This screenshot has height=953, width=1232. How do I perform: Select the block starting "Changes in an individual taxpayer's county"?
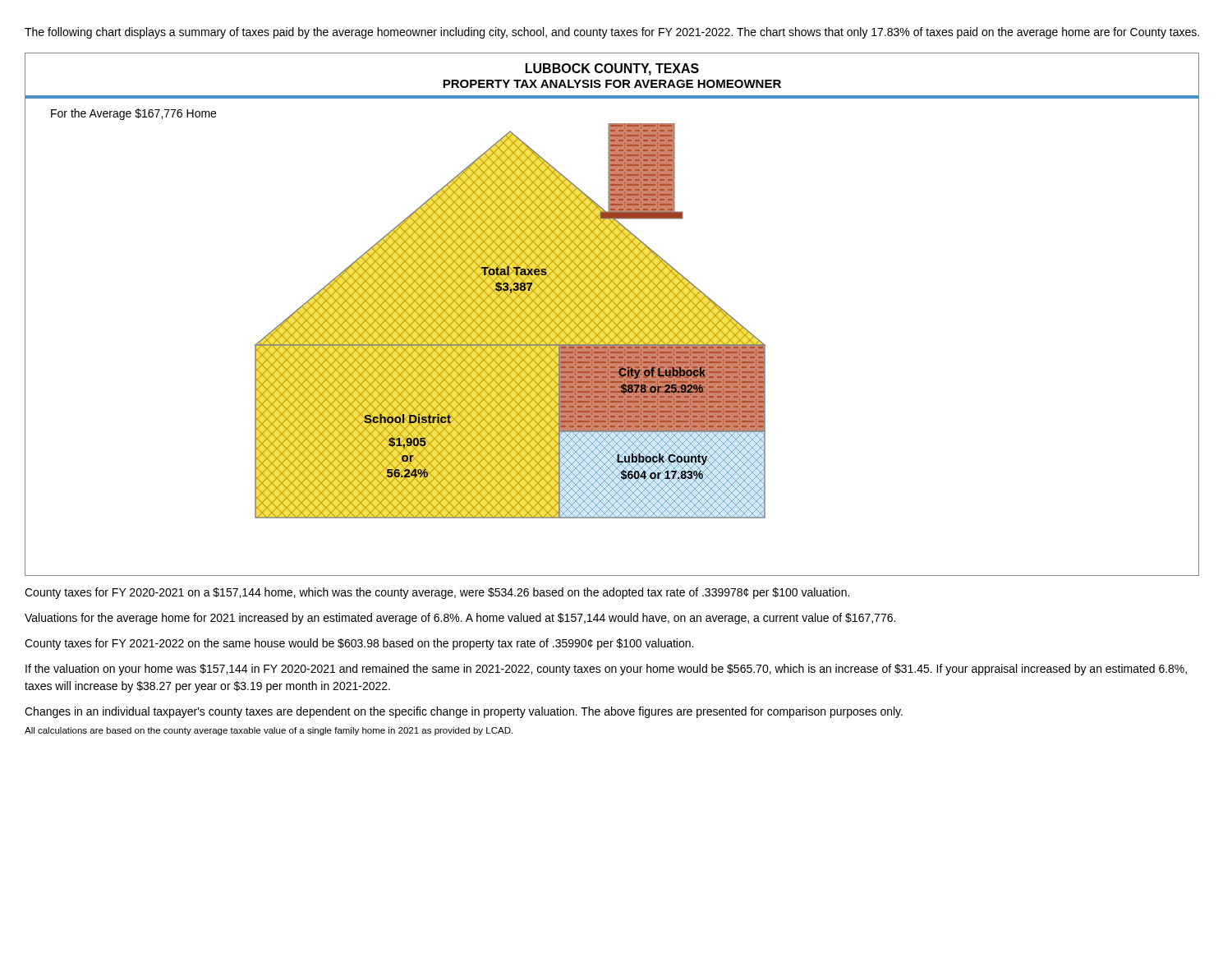click(x=464, y=711)
